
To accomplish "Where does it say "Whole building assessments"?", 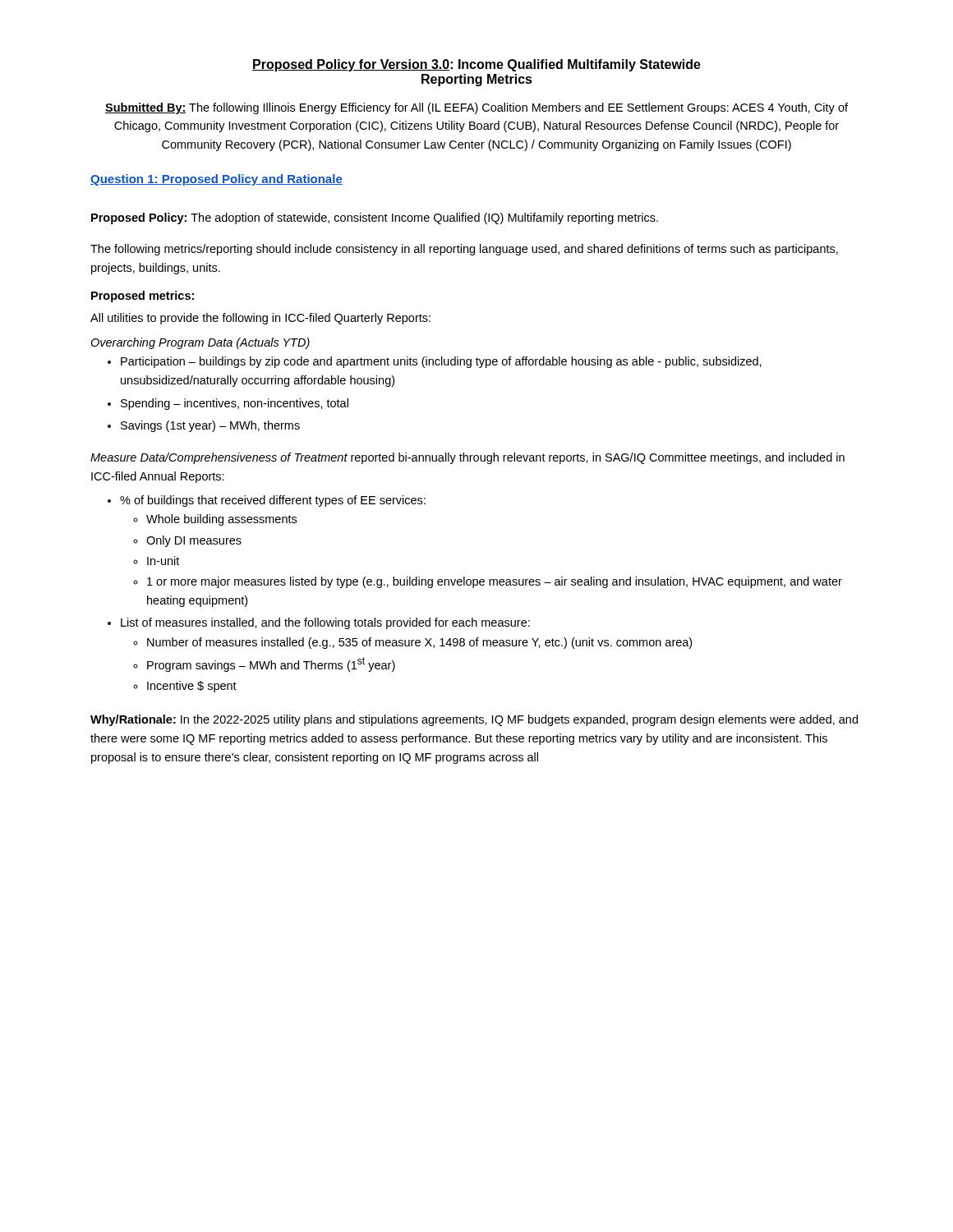I will tap(222, 519).
